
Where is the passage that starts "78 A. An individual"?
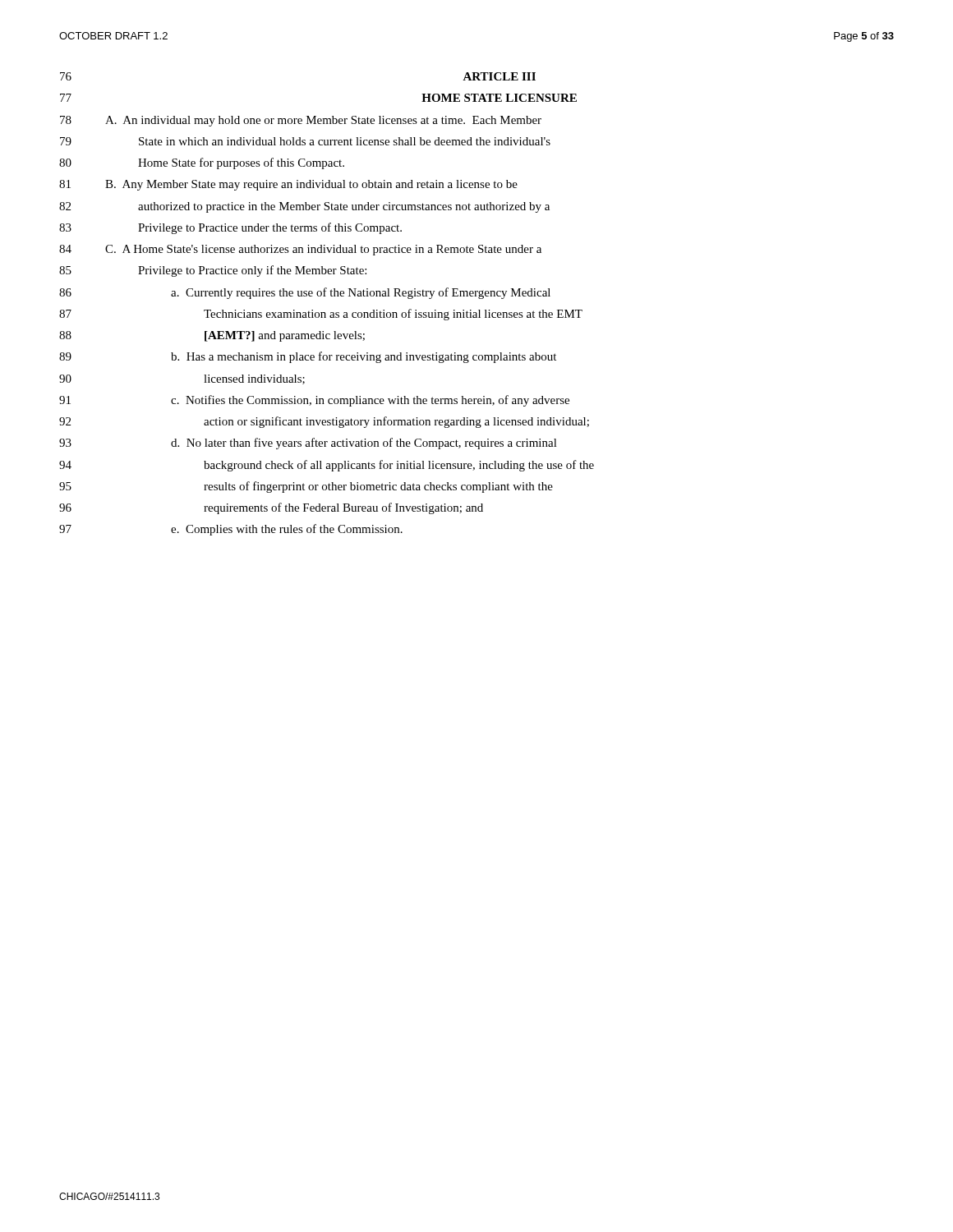(x=476, y=141)
